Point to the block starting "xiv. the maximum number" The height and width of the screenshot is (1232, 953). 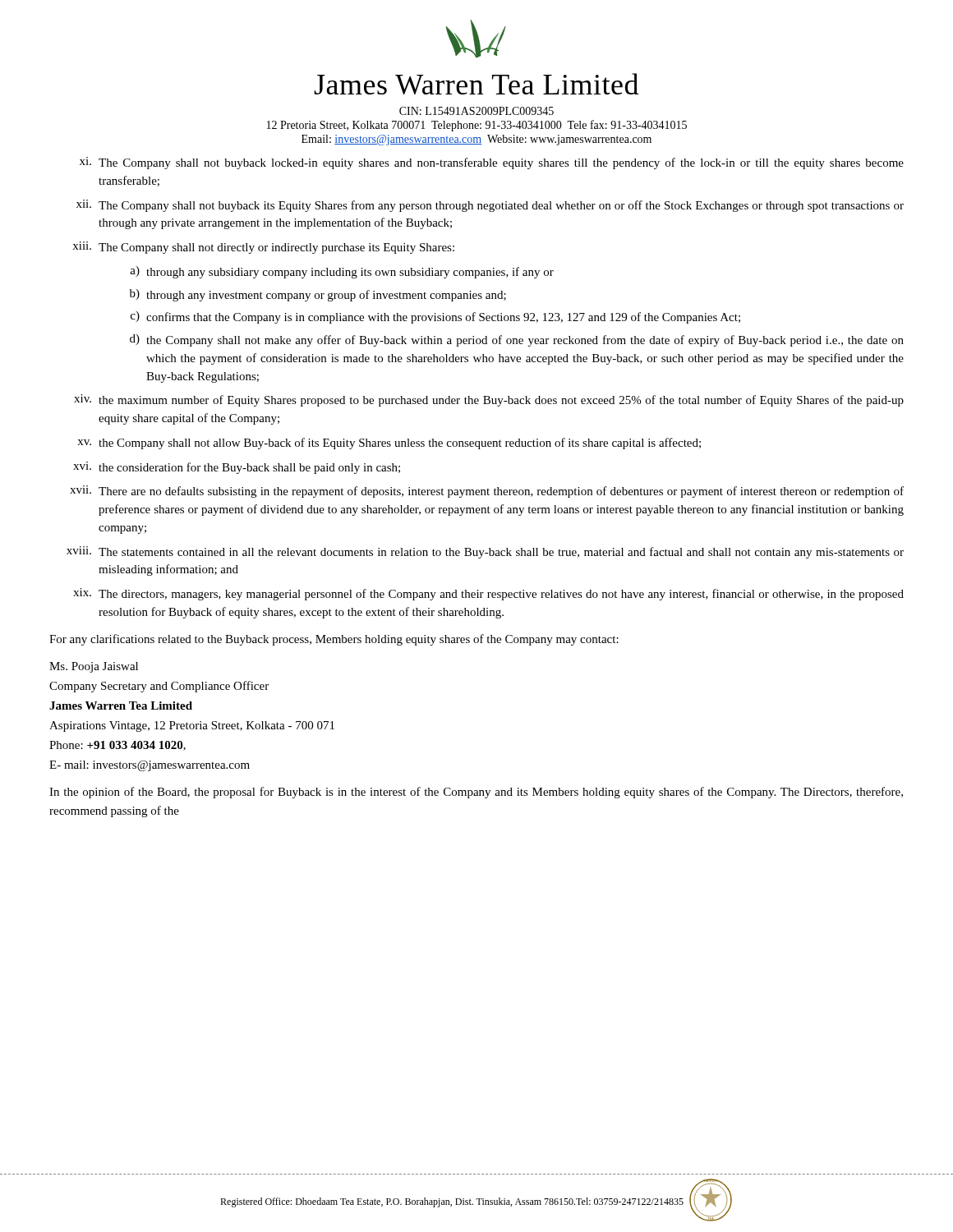tap(476, 410)
